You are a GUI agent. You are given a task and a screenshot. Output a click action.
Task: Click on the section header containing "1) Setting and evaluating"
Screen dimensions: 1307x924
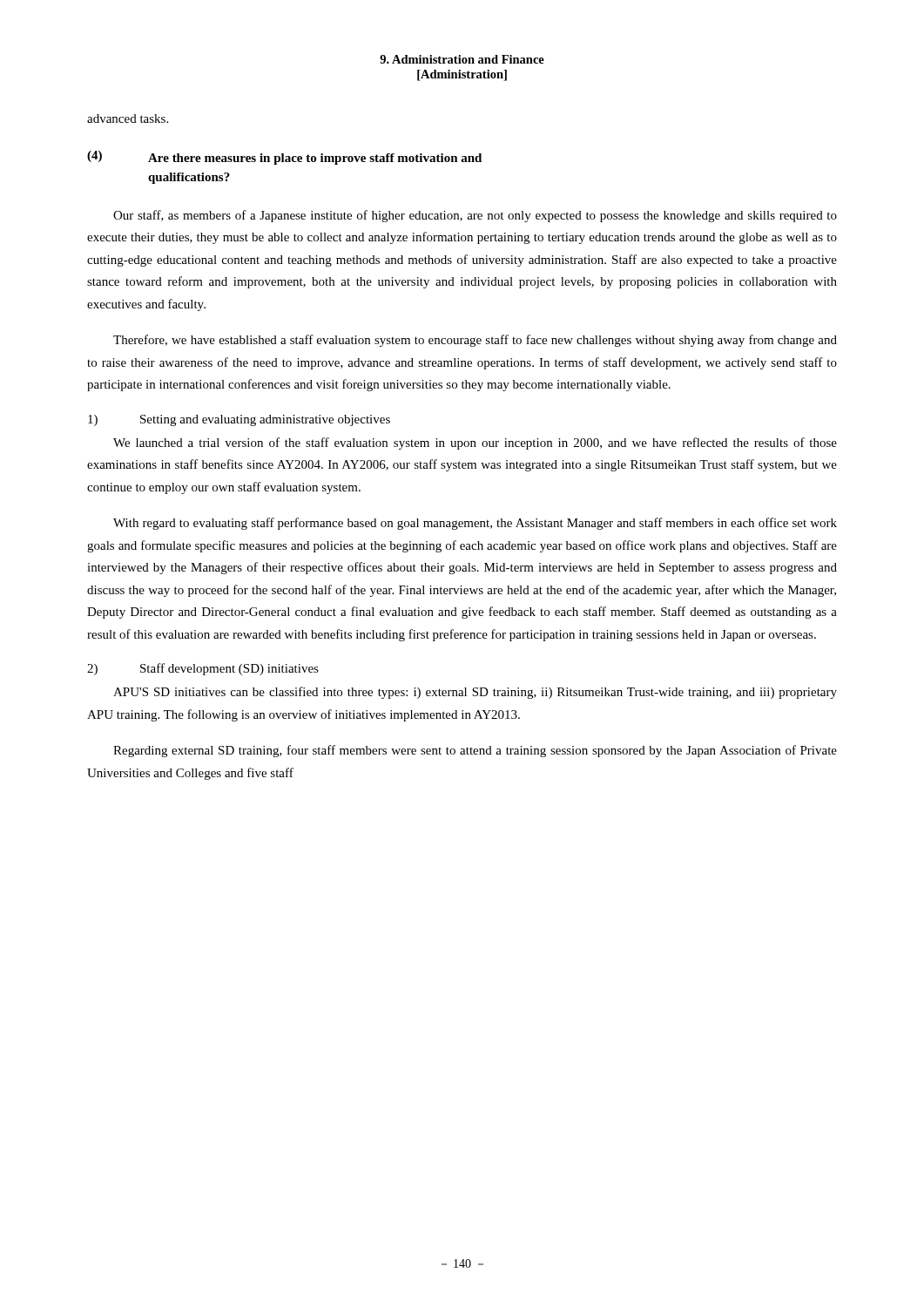tap(239, 419)
